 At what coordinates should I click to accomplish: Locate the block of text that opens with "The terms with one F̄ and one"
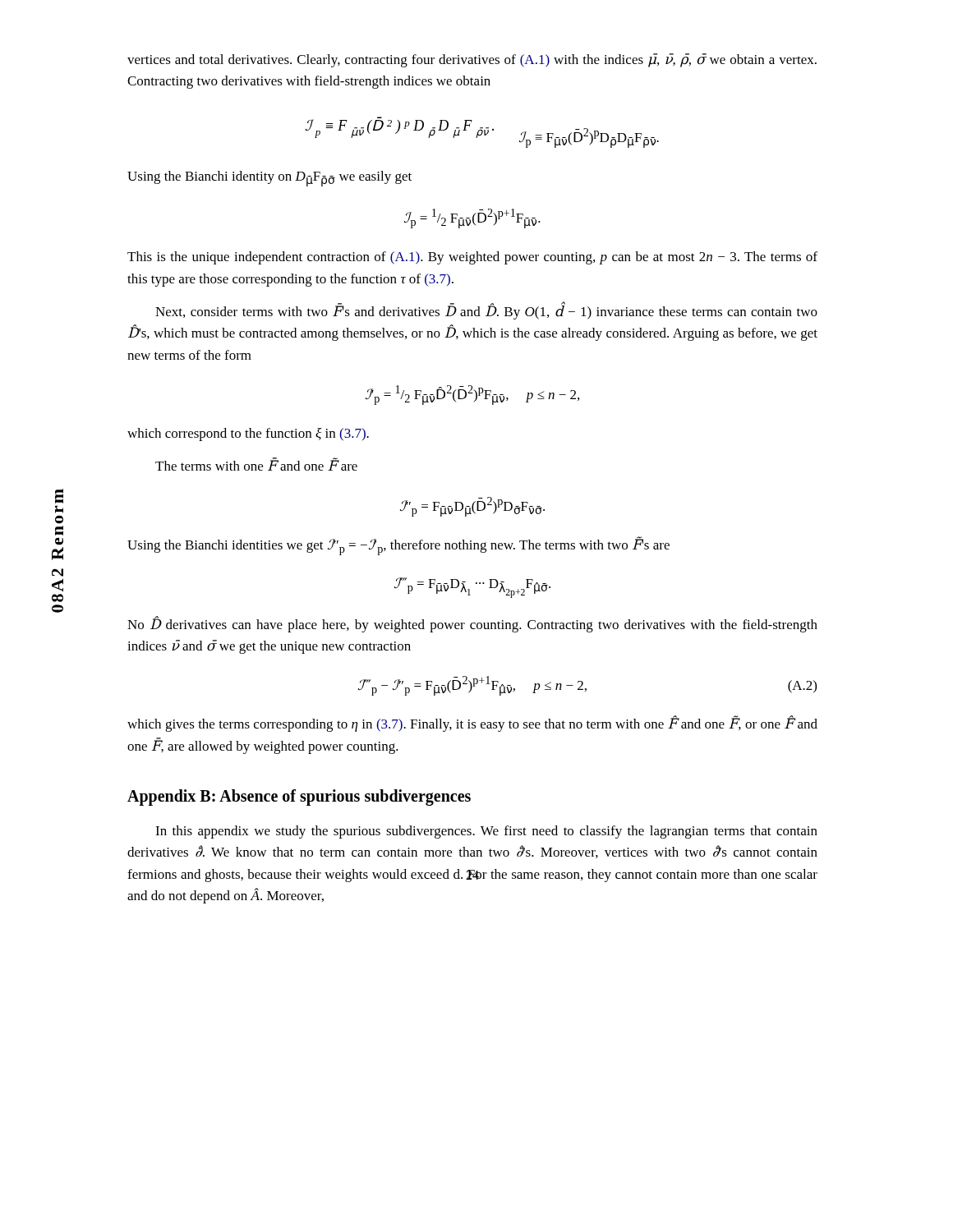[256, 466]
